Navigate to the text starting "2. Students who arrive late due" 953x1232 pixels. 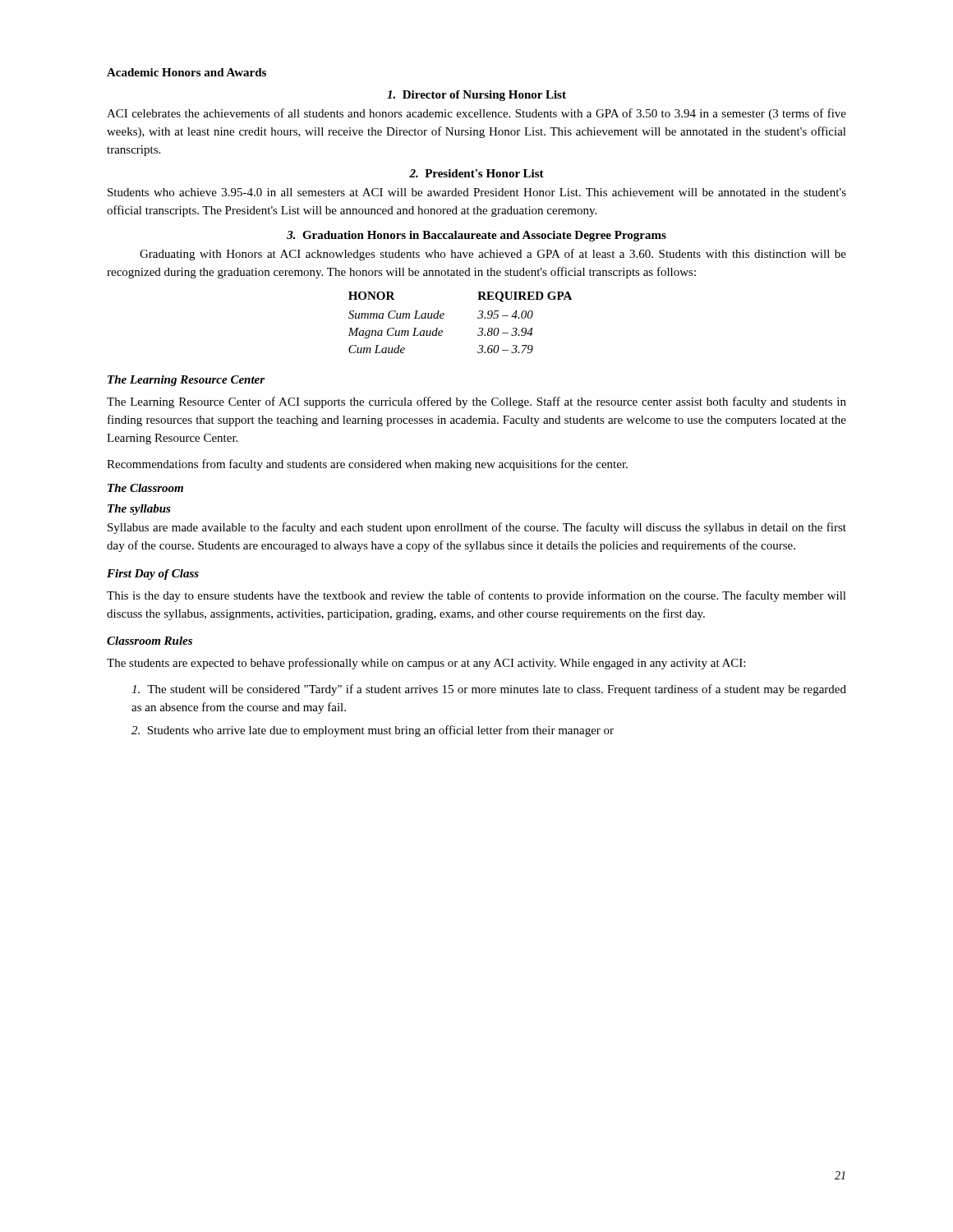point(373,730)
